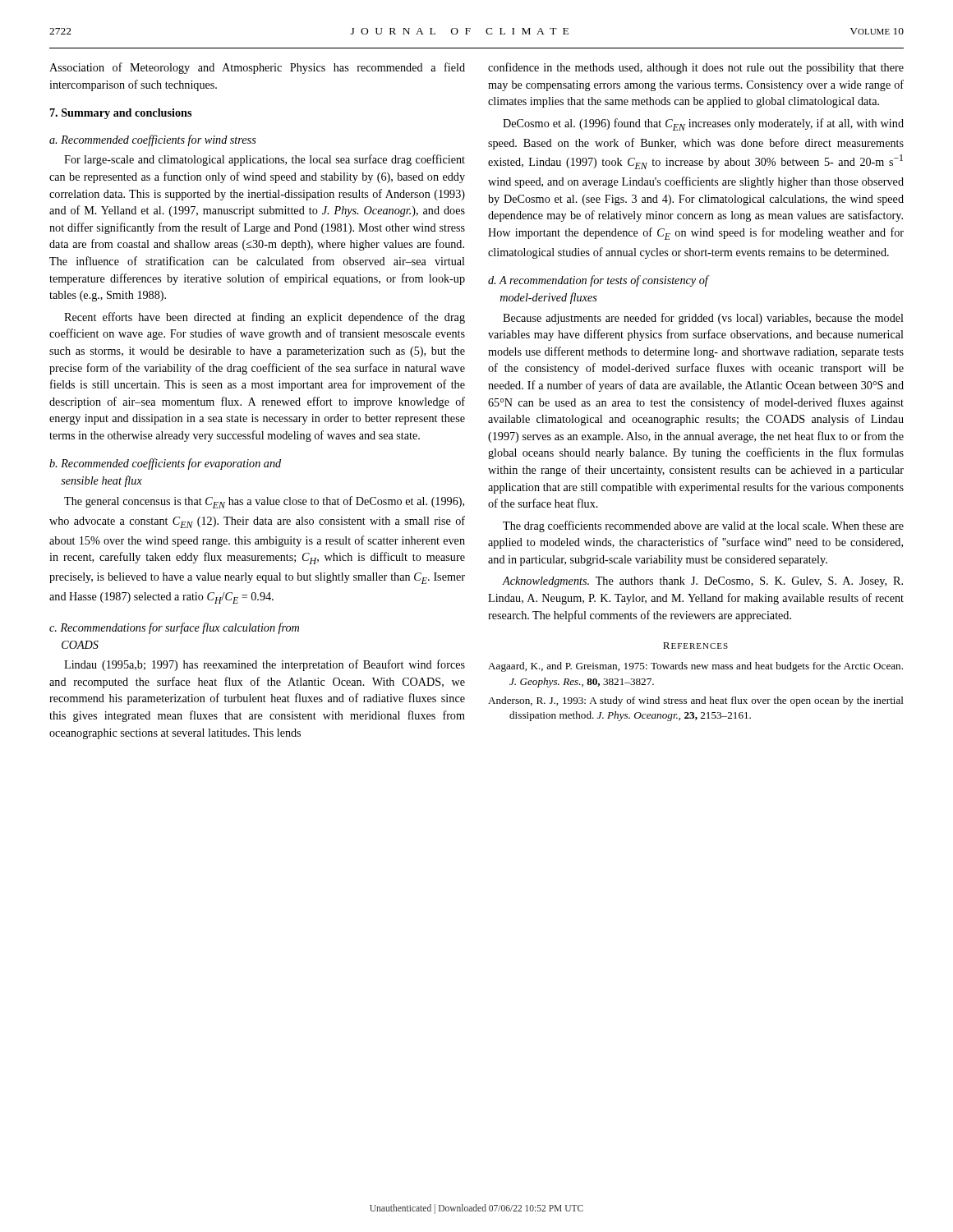Locate the passage starting "confidence in the methods used, although it does"

tap(696, 160)
